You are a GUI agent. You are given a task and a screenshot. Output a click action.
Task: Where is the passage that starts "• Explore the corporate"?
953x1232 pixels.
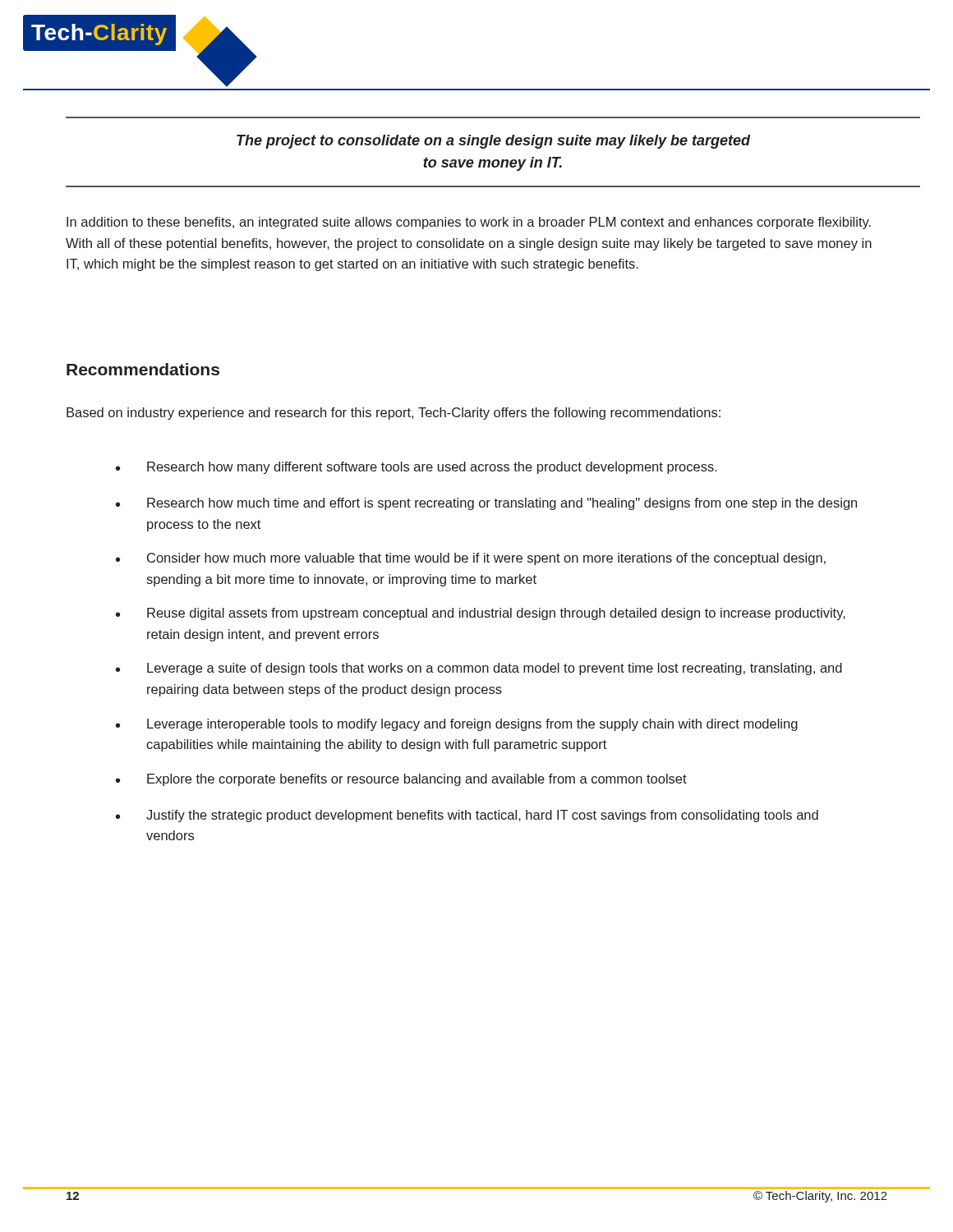pos(489,780)
